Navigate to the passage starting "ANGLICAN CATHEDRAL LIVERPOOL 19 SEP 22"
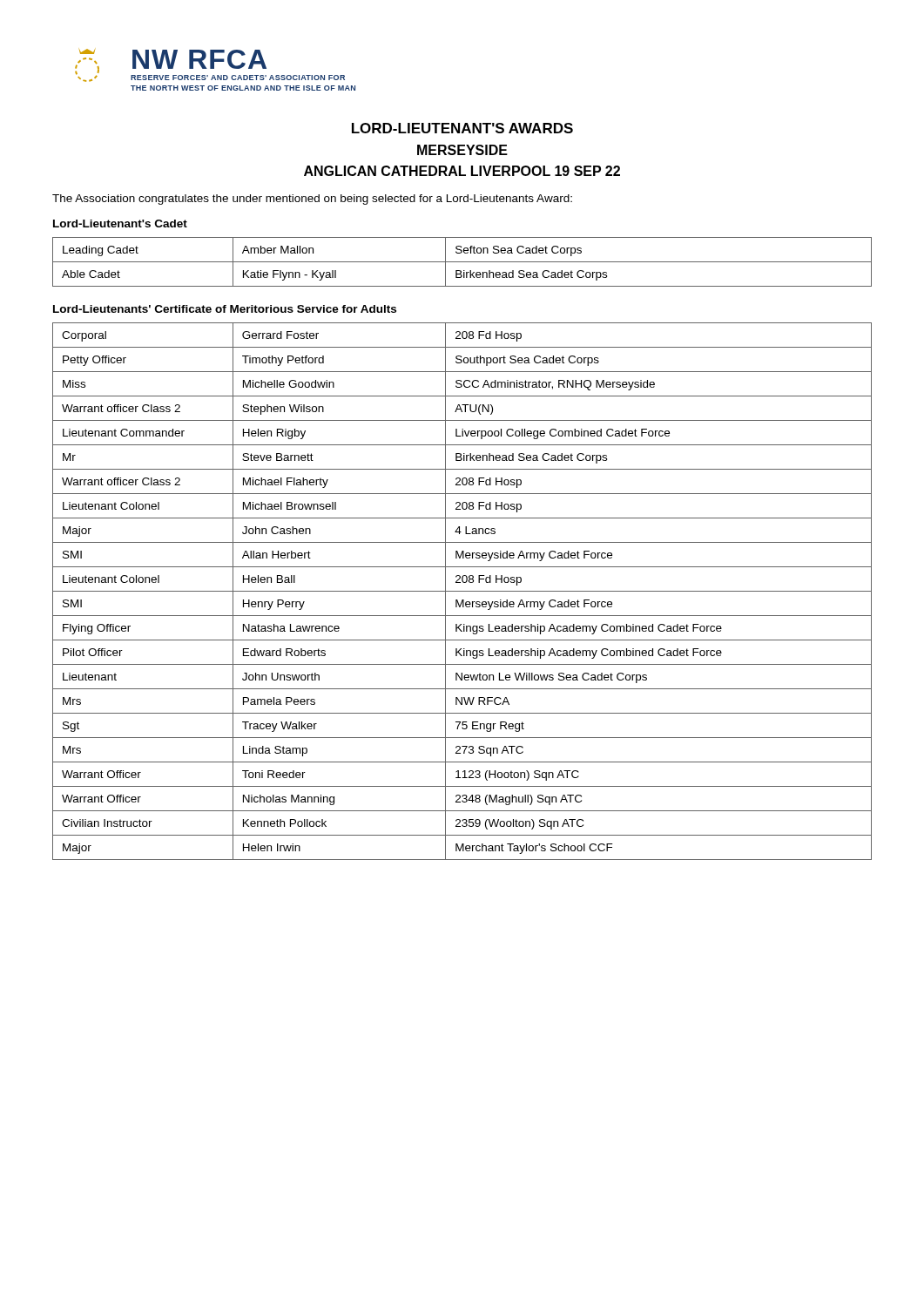 point(462,171)
